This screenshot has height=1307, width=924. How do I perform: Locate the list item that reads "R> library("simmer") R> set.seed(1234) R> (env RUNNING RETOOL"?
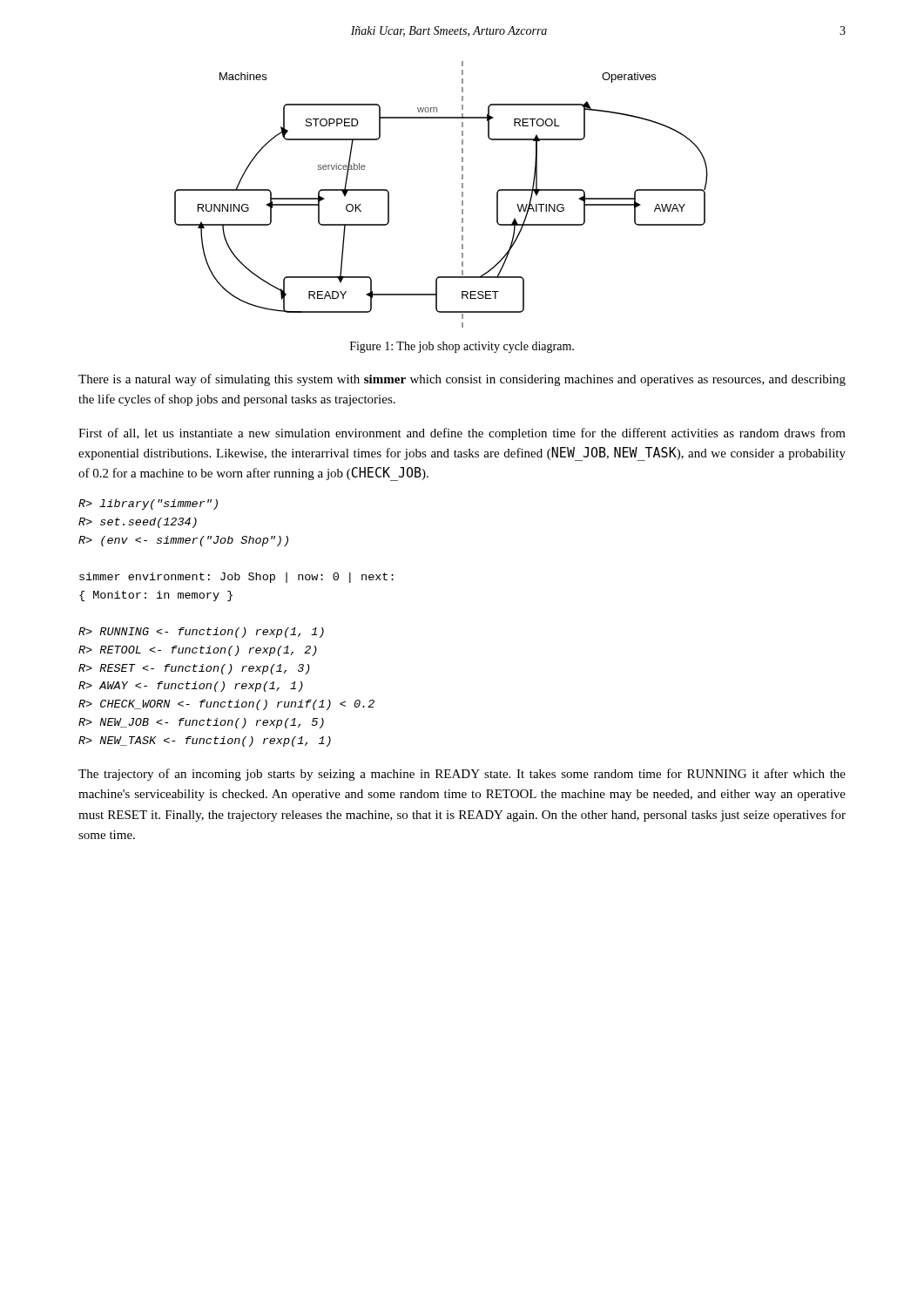[237, 623]
